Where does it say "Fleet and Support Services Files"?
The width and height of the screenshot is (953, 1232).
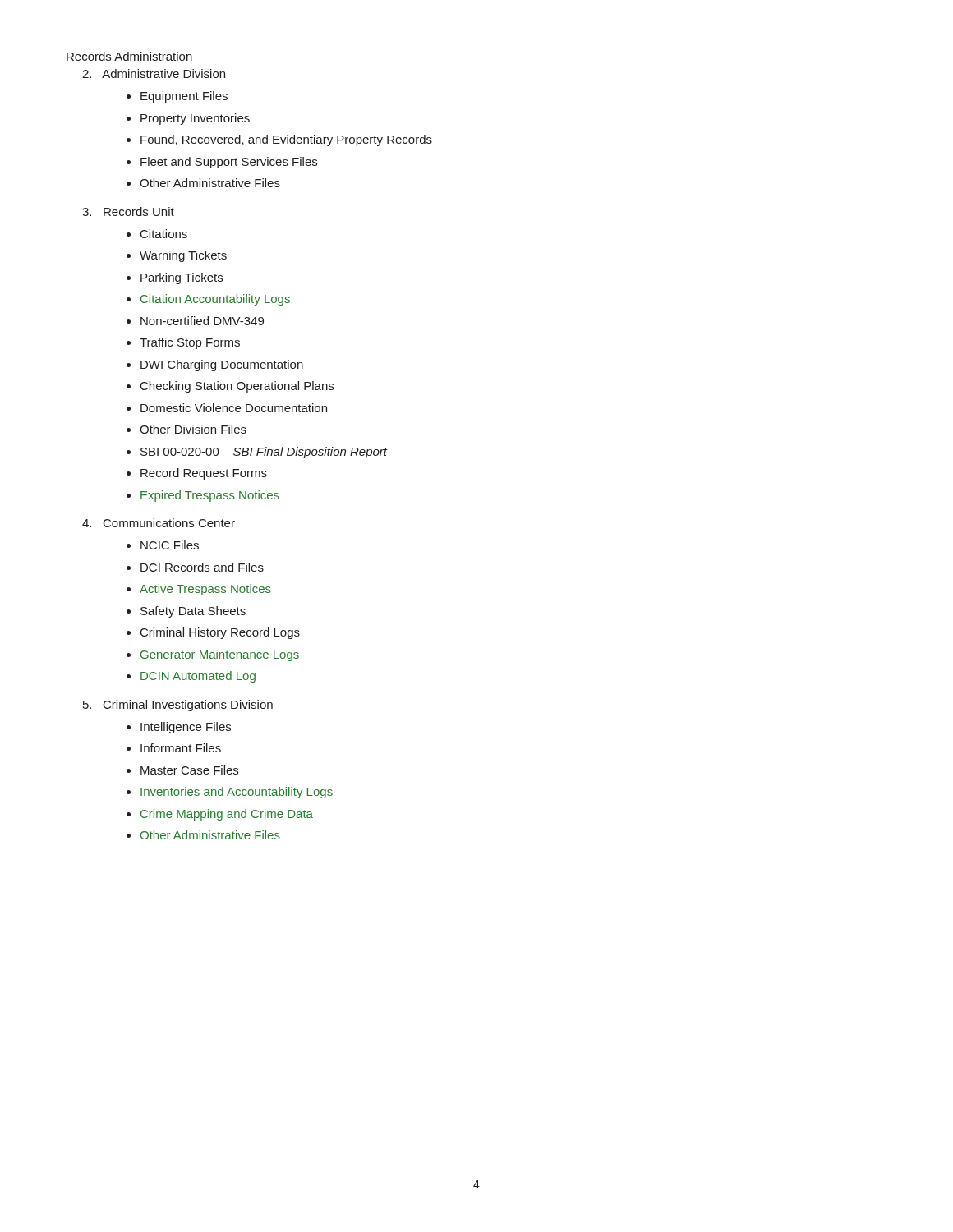pos(229,161)
